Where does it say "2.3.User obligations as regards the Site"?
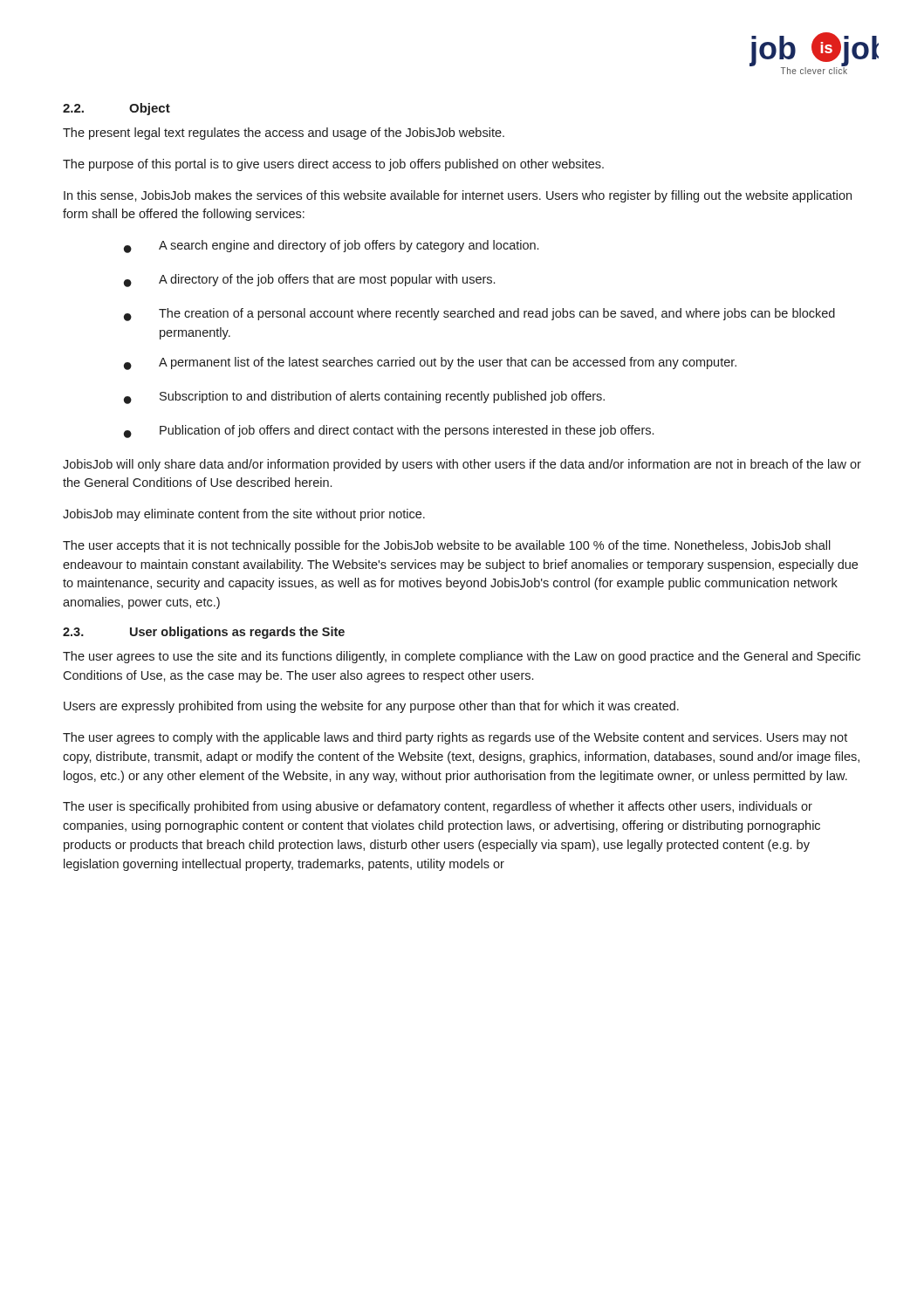924x1309 pixels. click(204, 632)
